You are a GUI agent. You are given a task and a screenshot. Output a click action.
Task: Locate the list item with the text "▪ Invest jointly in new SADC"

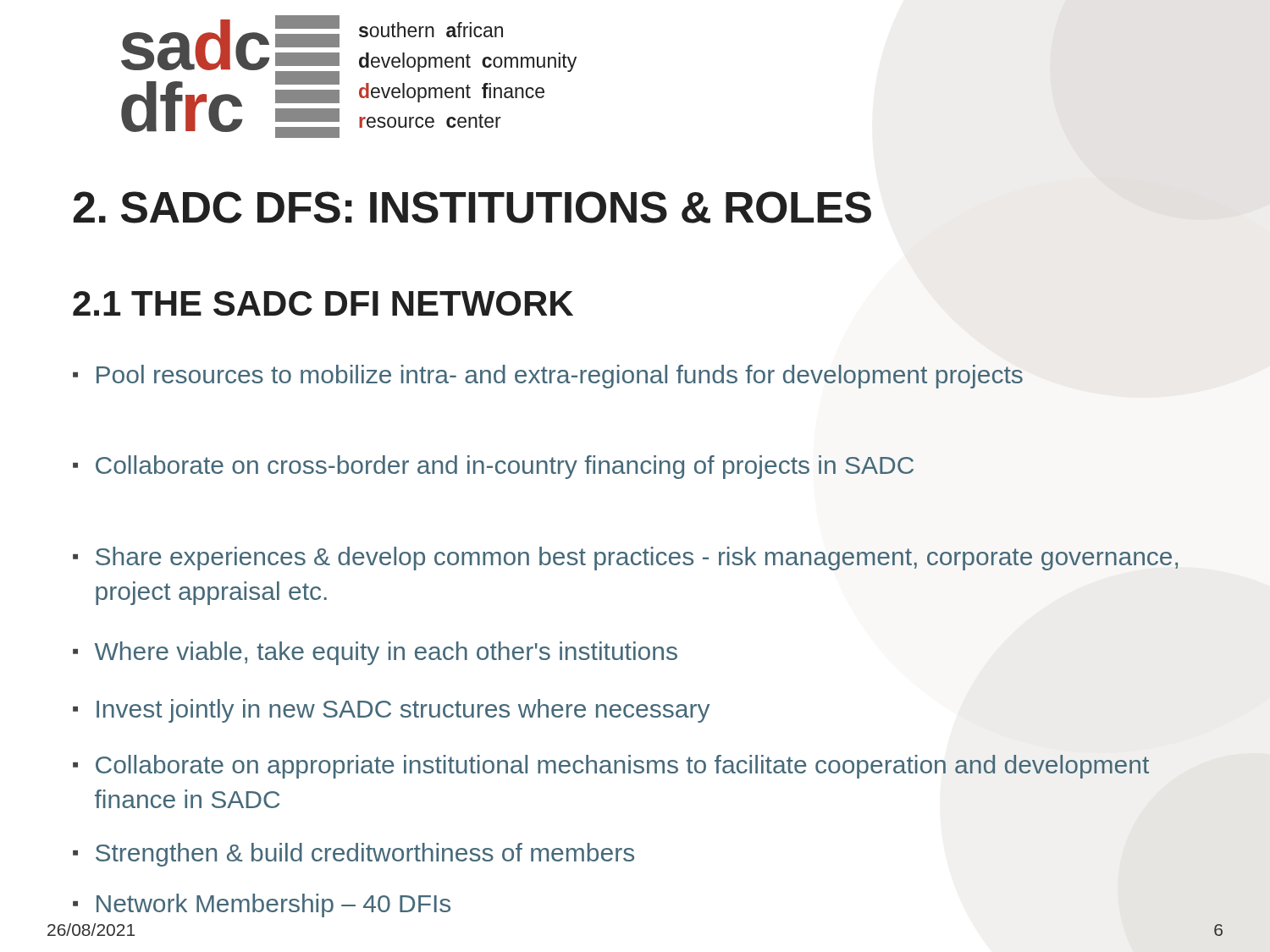tap(391, 709)
